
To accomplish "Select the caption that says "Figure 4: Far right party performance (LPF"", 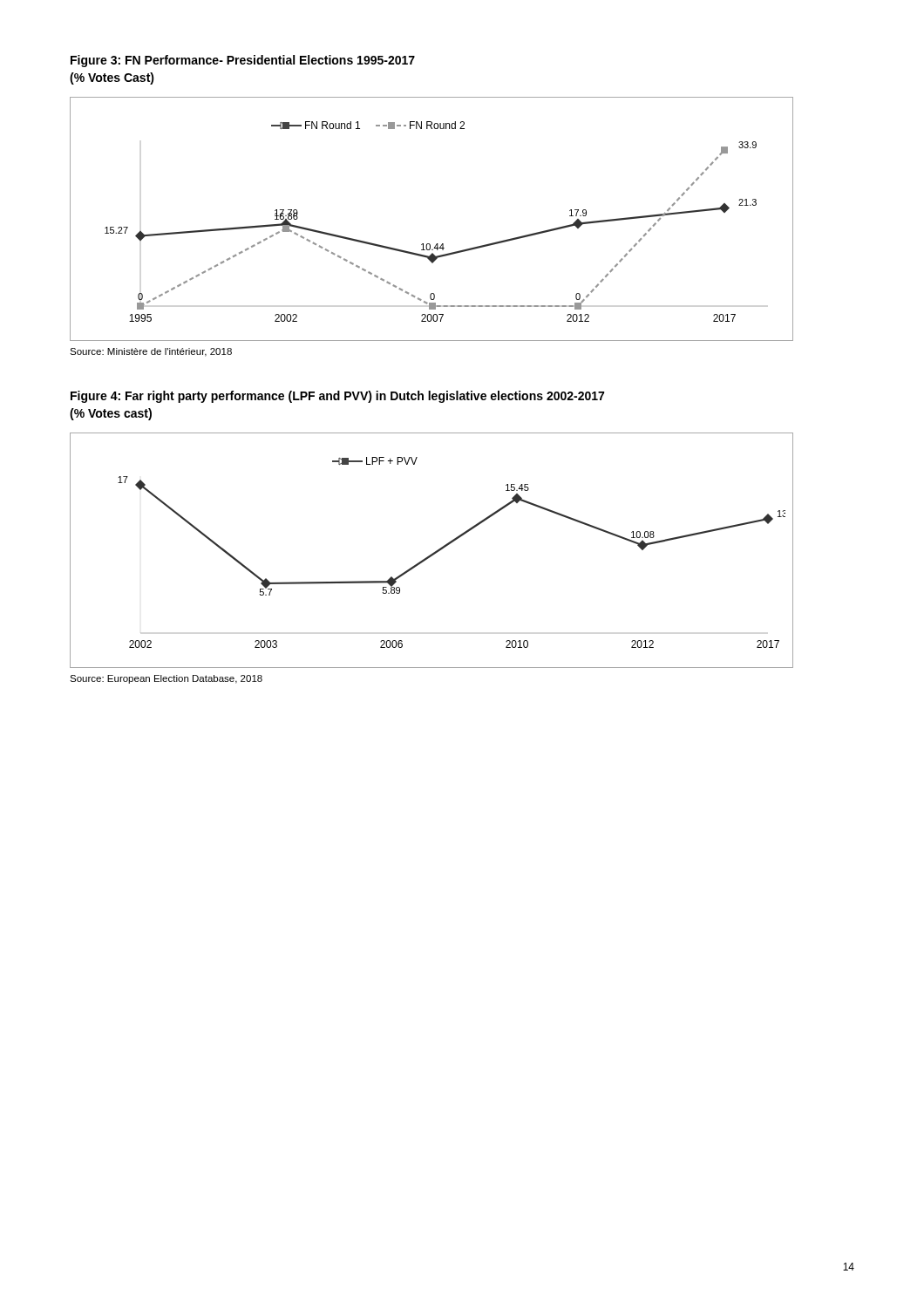I will [337, 405].
